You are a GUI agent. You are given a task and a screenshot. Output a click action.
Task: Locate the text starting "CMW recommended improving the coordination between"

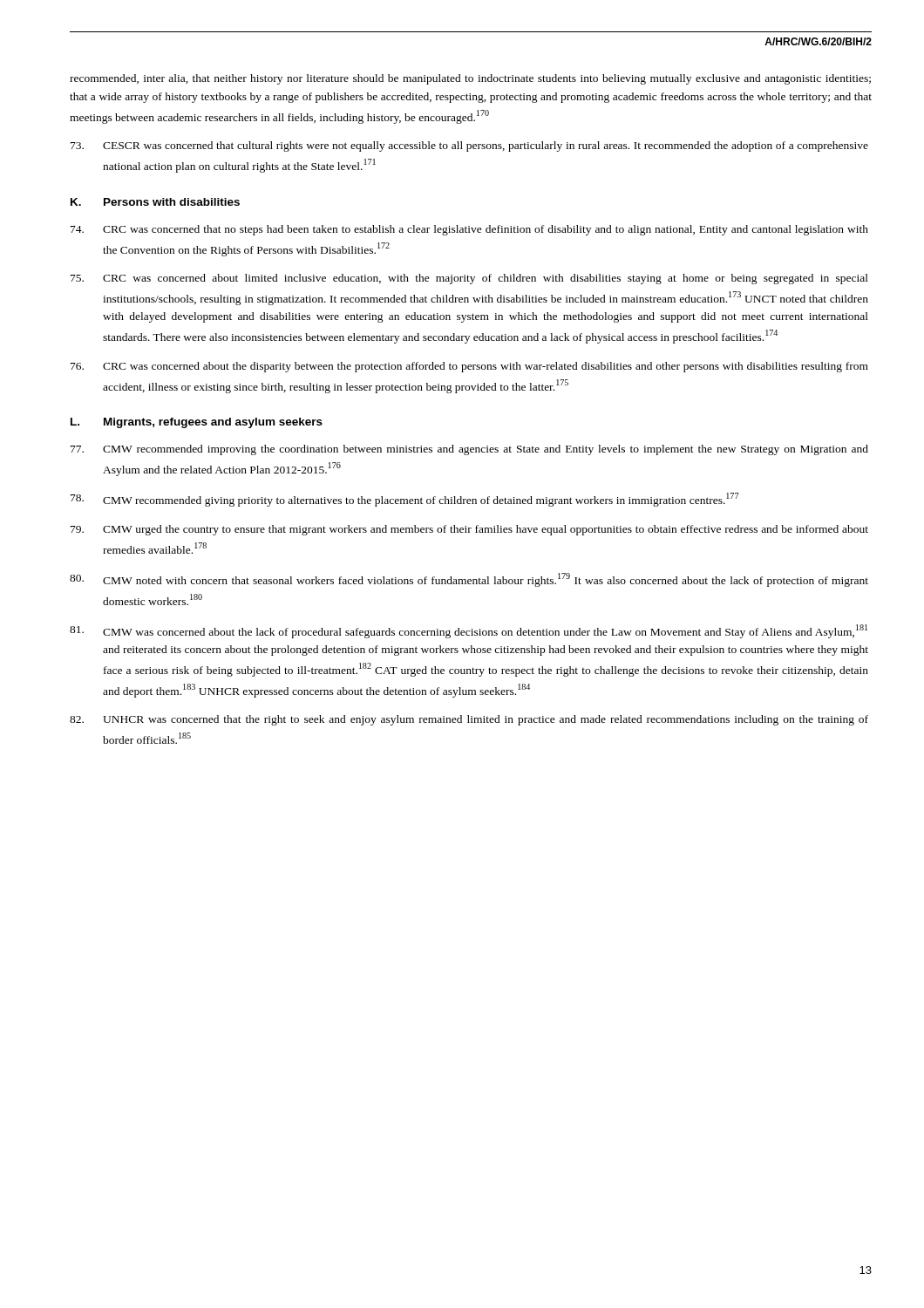coord(469,460)
